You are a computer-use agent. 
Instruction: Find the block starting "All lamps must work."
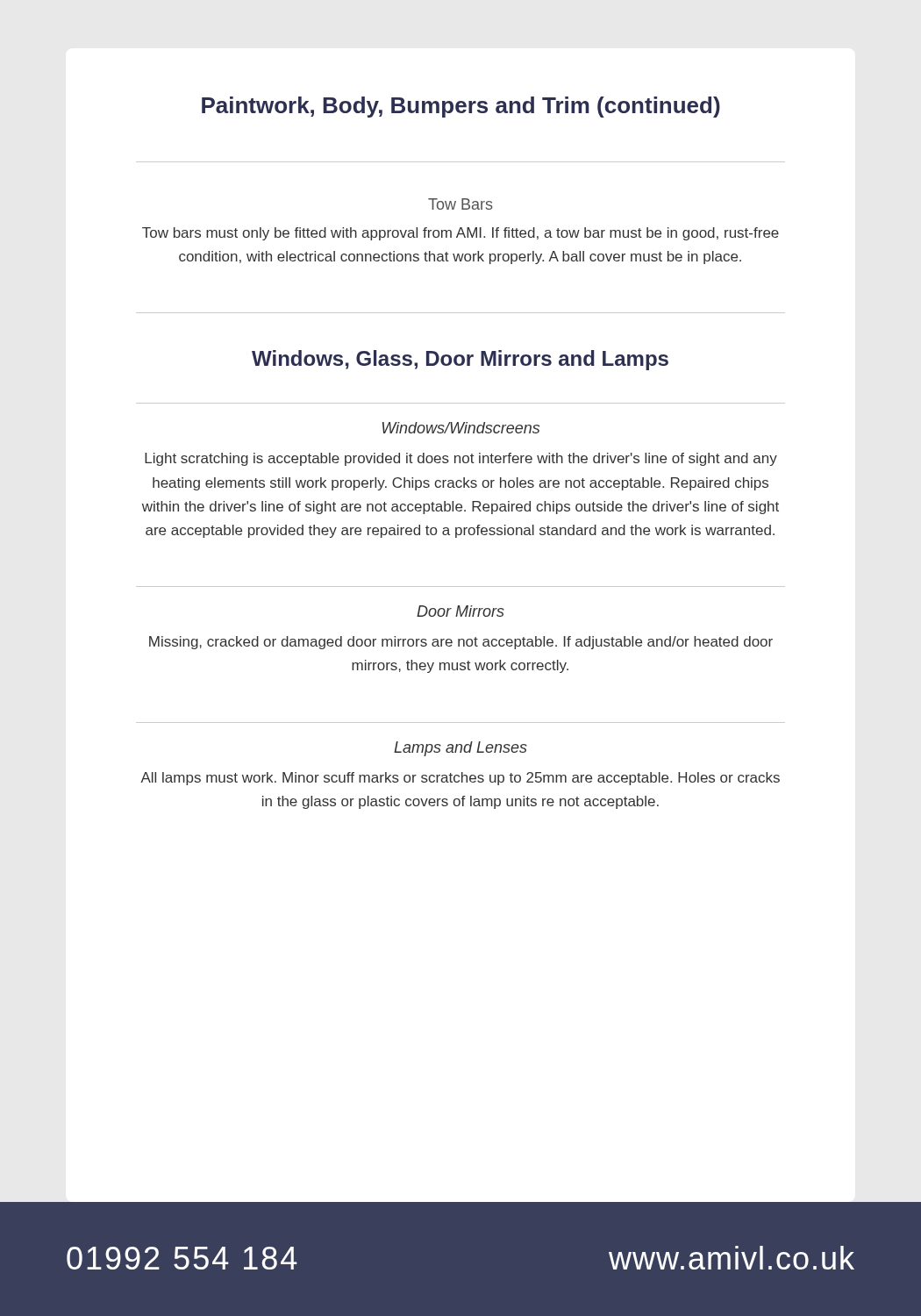click(x=460, y=789)
